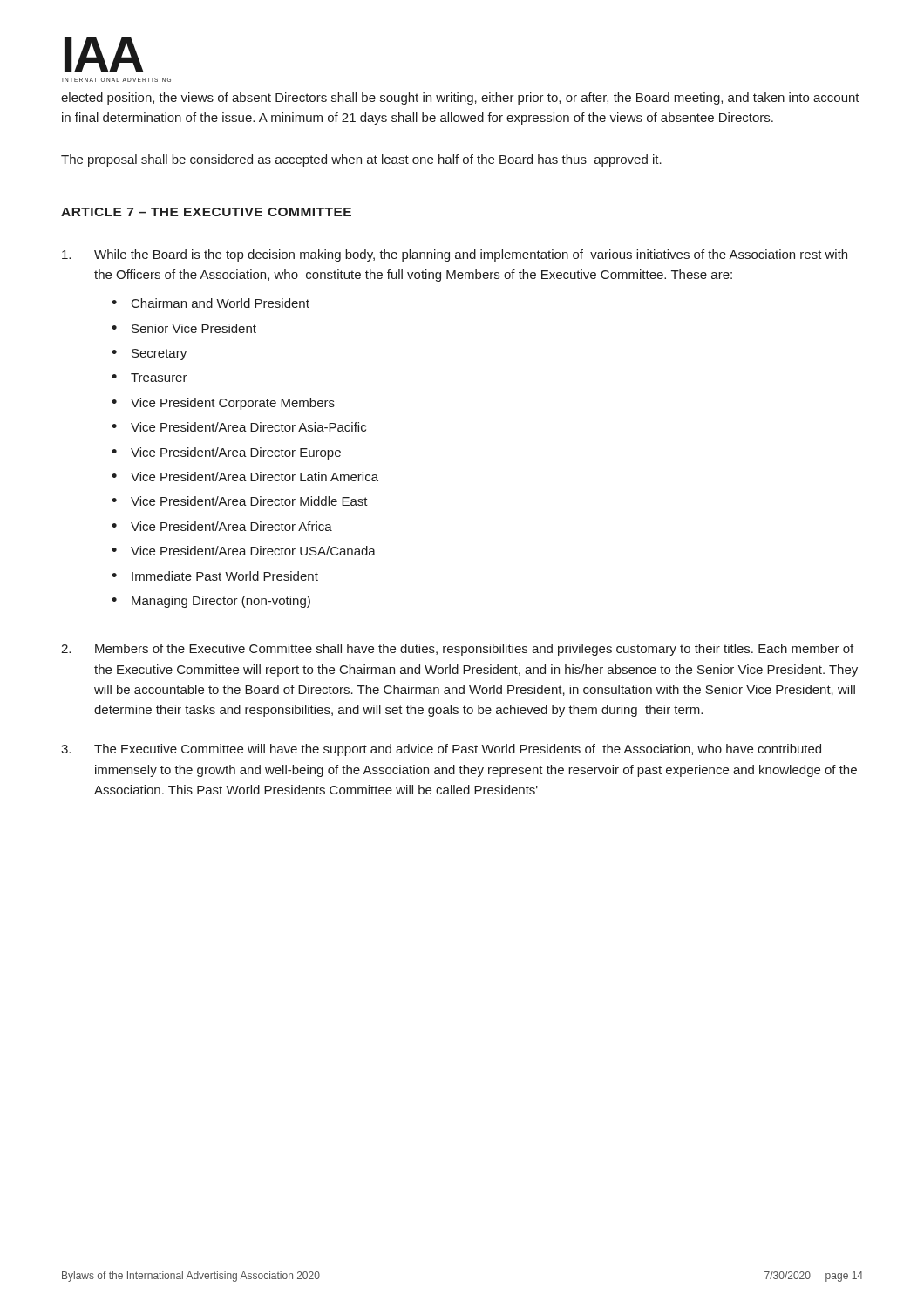Find the block on this page that starts "elected position, the views of absent Directors shall"
This screenshot has height=1308, width=924.
pyautogui.click(x=460, y=107)
